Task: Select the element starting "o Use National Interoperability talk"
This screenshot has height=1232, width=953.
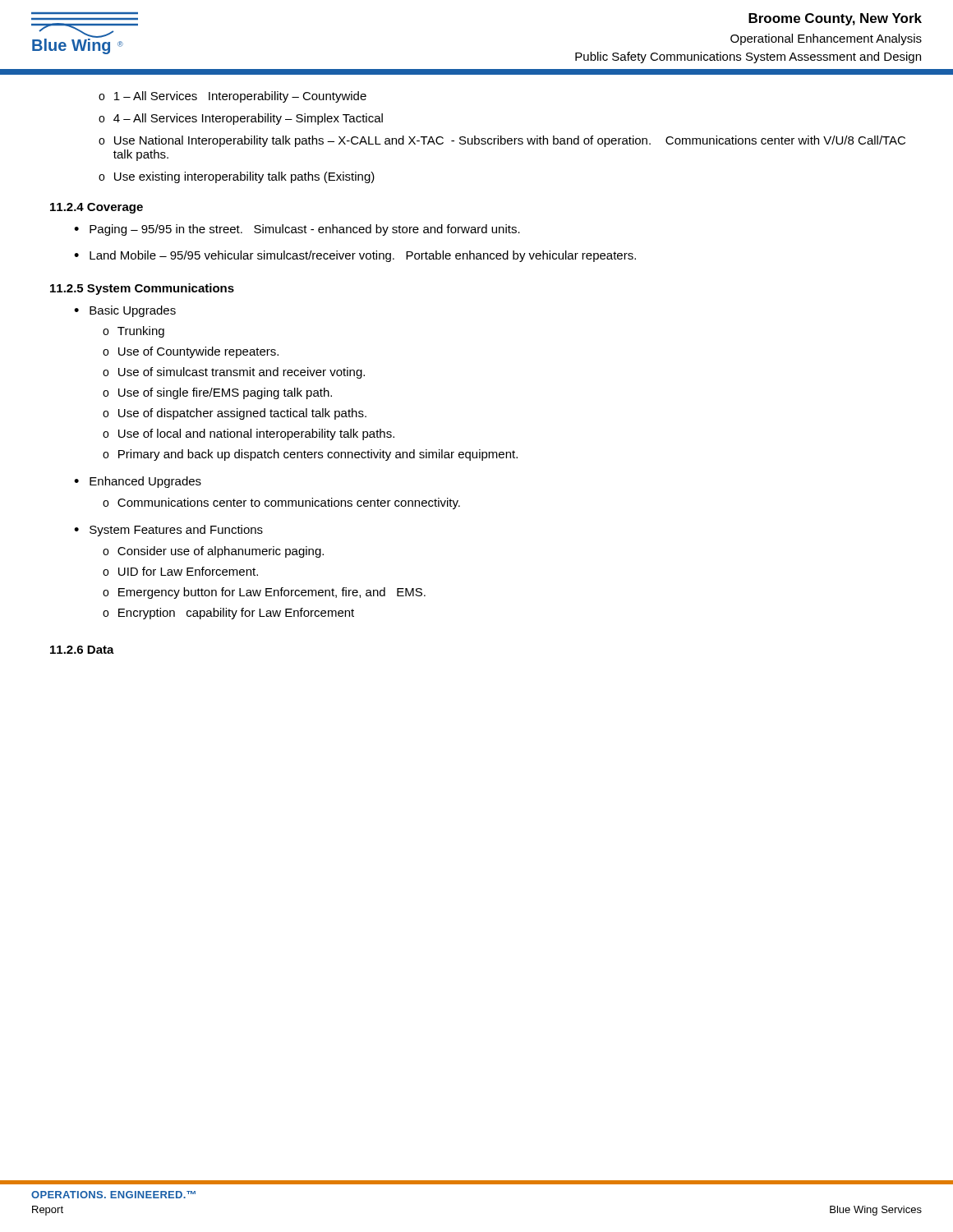Action: pyautogui.click(x=509, y=147)
